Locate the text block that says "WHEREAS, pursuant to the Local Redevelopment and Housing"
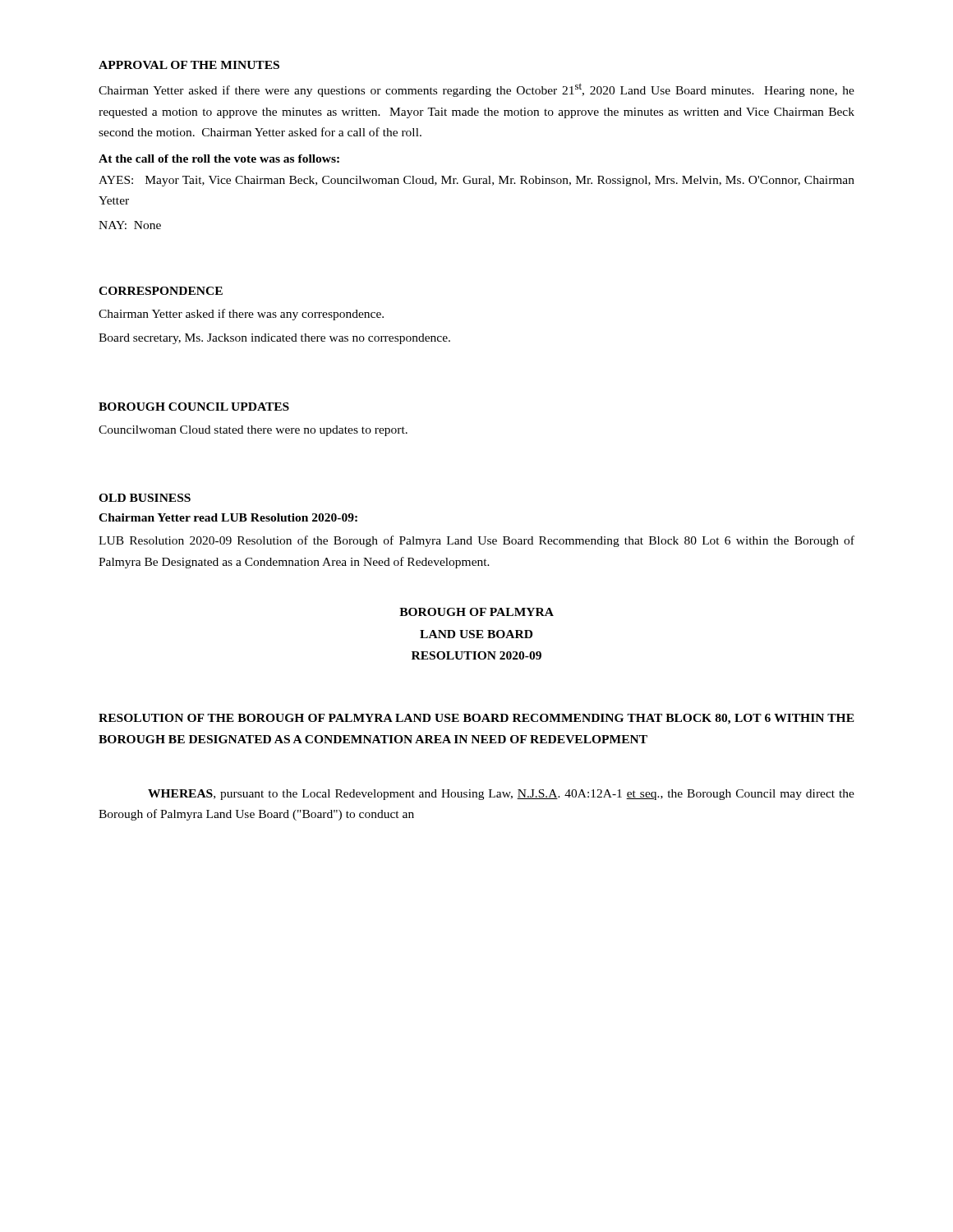Viewport: 953px width, 1232px height. 476,803
